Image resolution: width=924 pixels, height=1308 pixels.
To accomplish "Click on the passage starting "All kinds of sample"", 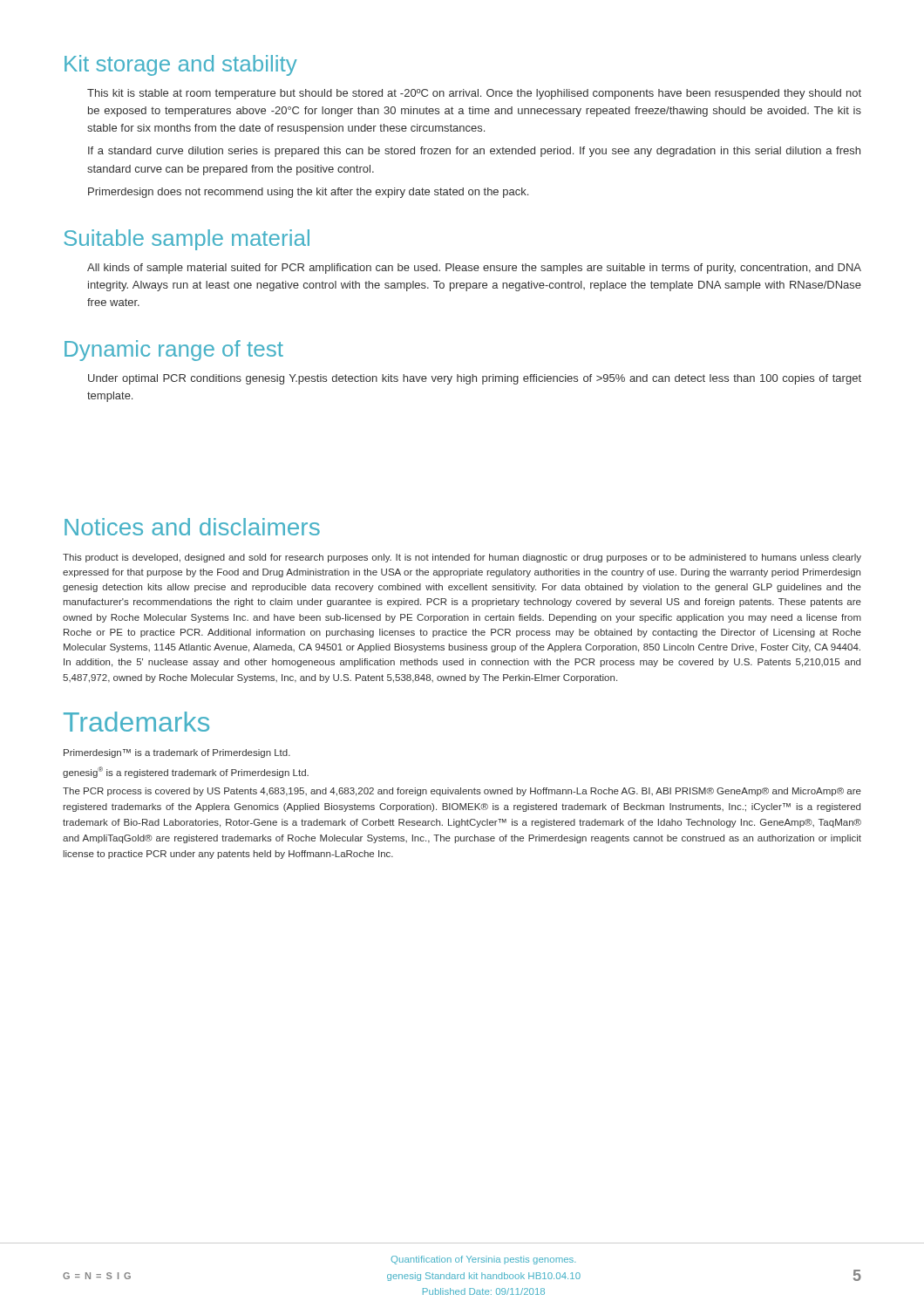I will point(474,285).
